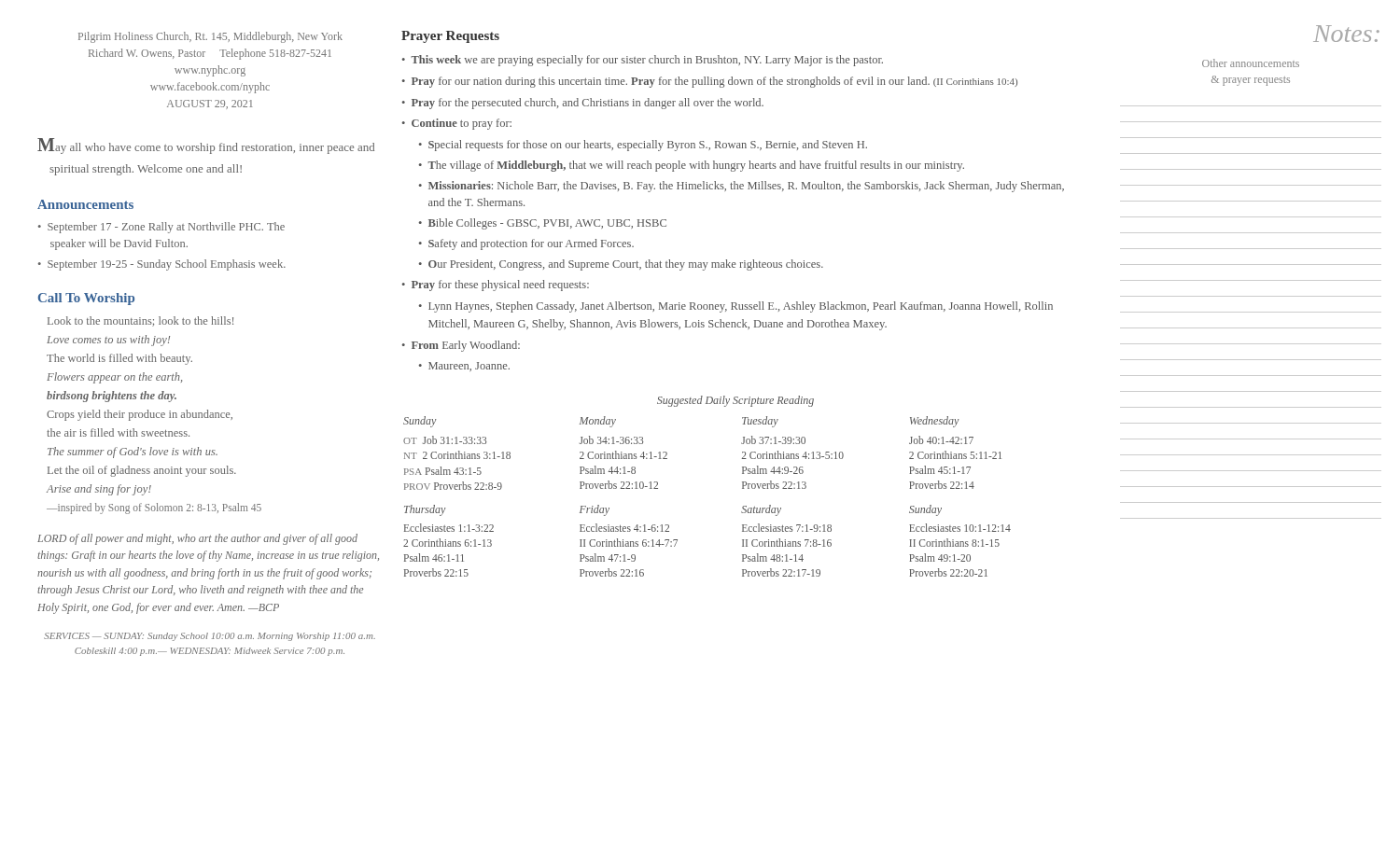This screenshot has width=1400, height=850.
Task: Select the region starting "Other announcements& prayer requests"
Action: pyautogui.click(x=1251, y=72)
